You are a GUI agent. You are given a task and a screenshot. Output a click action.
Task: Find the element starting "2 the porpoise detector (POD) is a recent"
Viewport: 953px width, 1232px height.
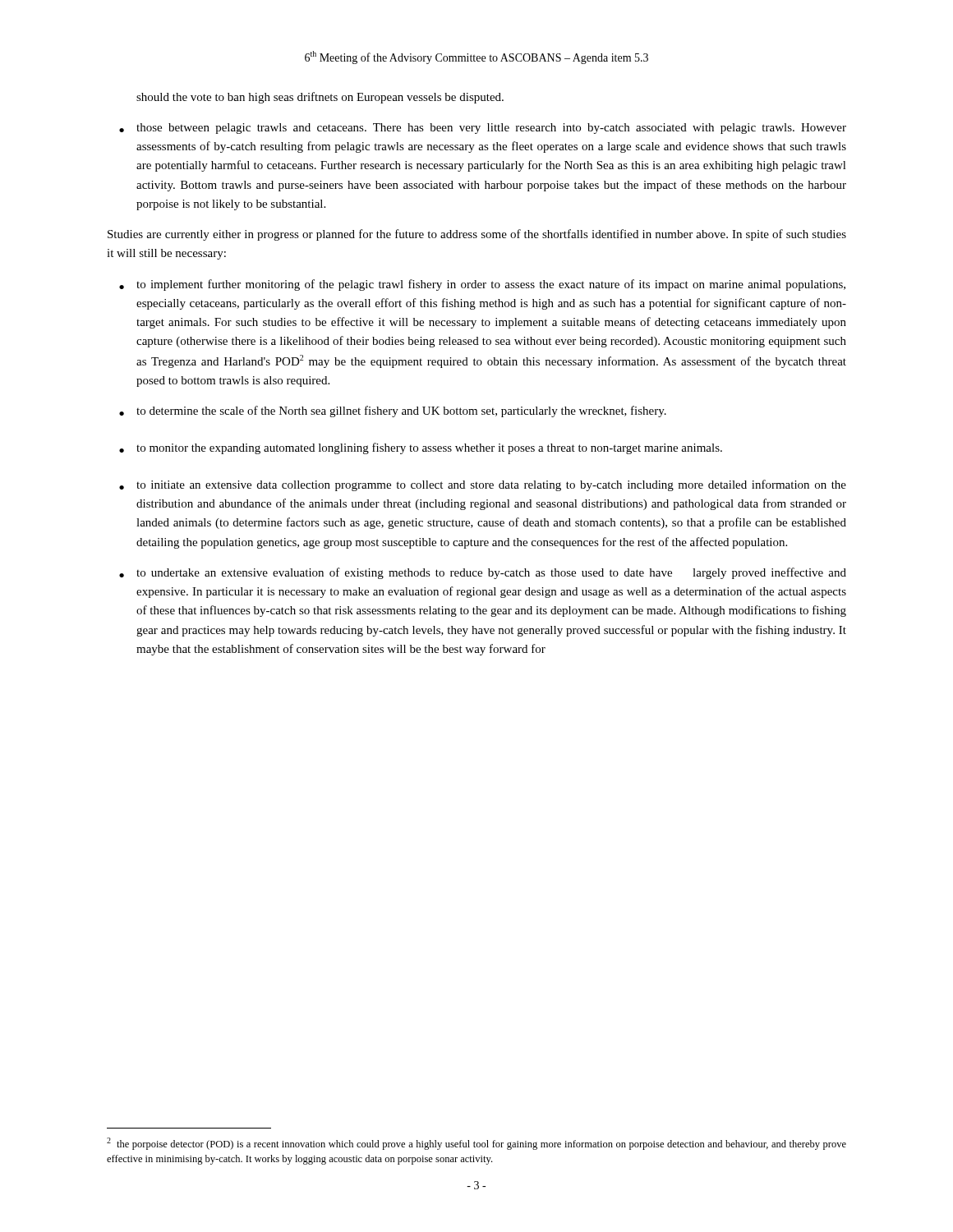(476, 1150)
